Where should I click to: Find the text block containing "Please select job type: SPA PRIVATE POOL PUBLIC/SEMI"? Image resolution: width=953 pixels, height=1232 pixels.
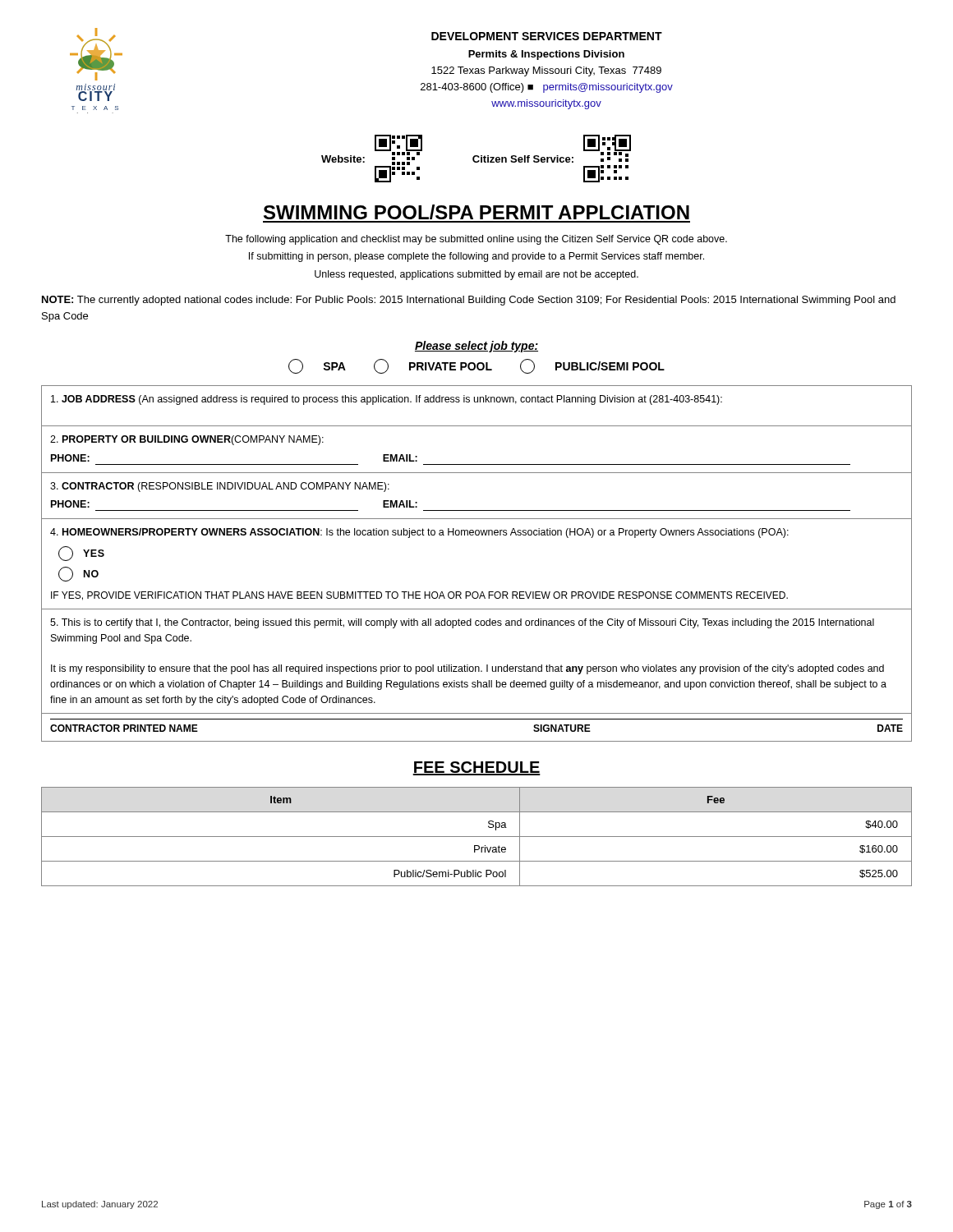pos(476,357)
